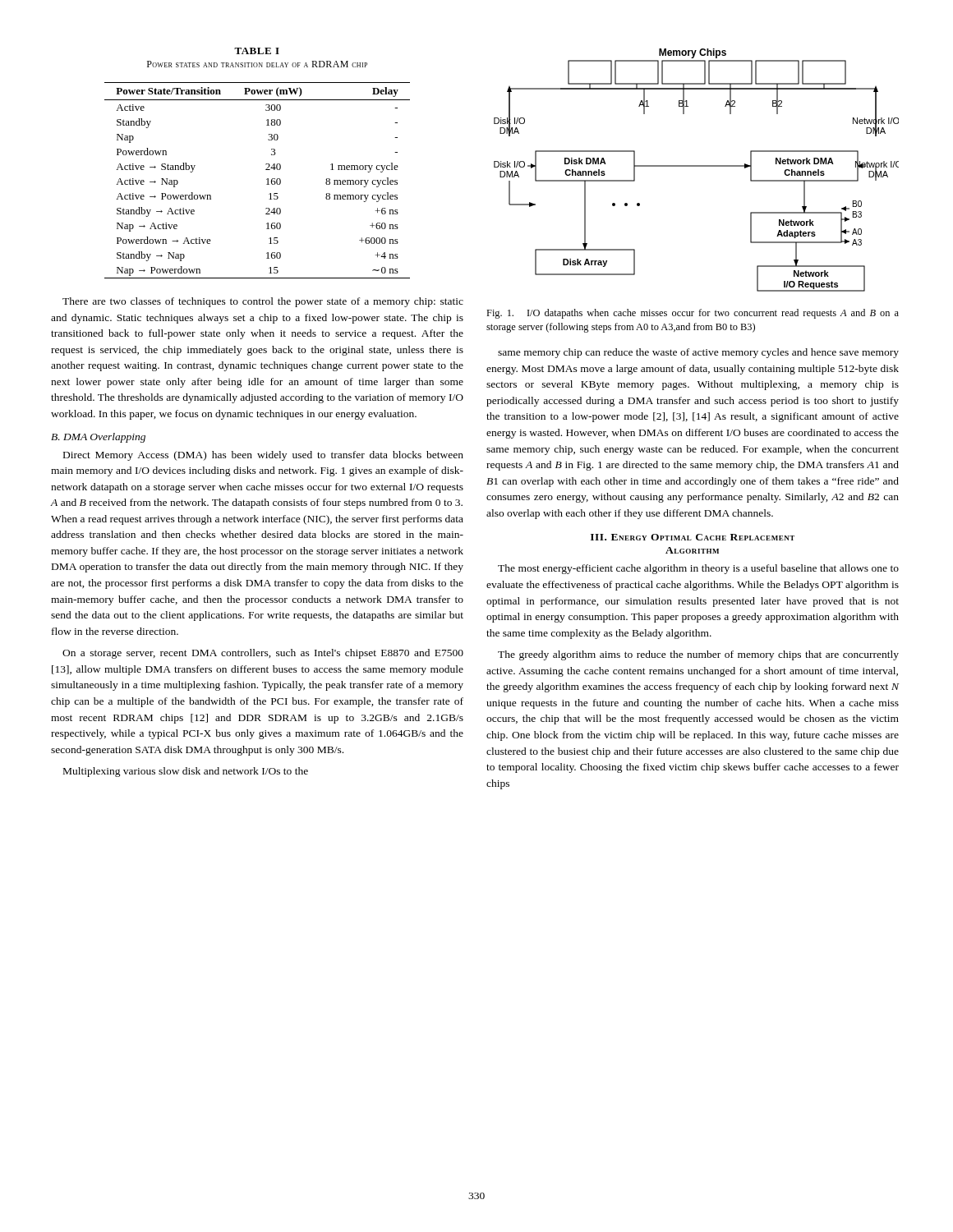953x1232 pixels.
Task: Click on the passage starting "III. Energy Optimal"
Action: pos(693,544)
